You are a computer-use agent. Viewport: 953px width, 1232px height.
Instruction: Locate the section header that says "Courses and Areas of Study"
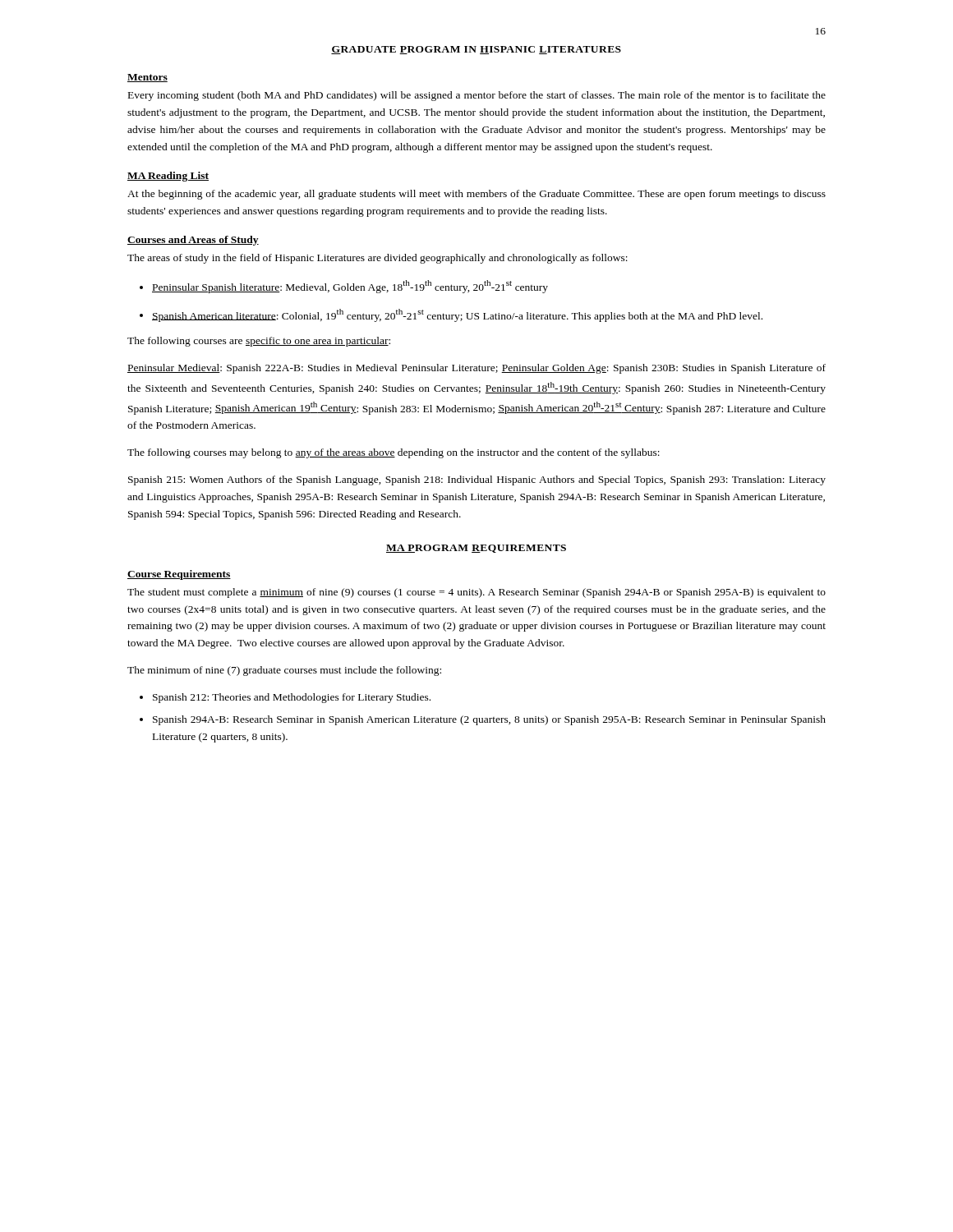click(193, 239)
